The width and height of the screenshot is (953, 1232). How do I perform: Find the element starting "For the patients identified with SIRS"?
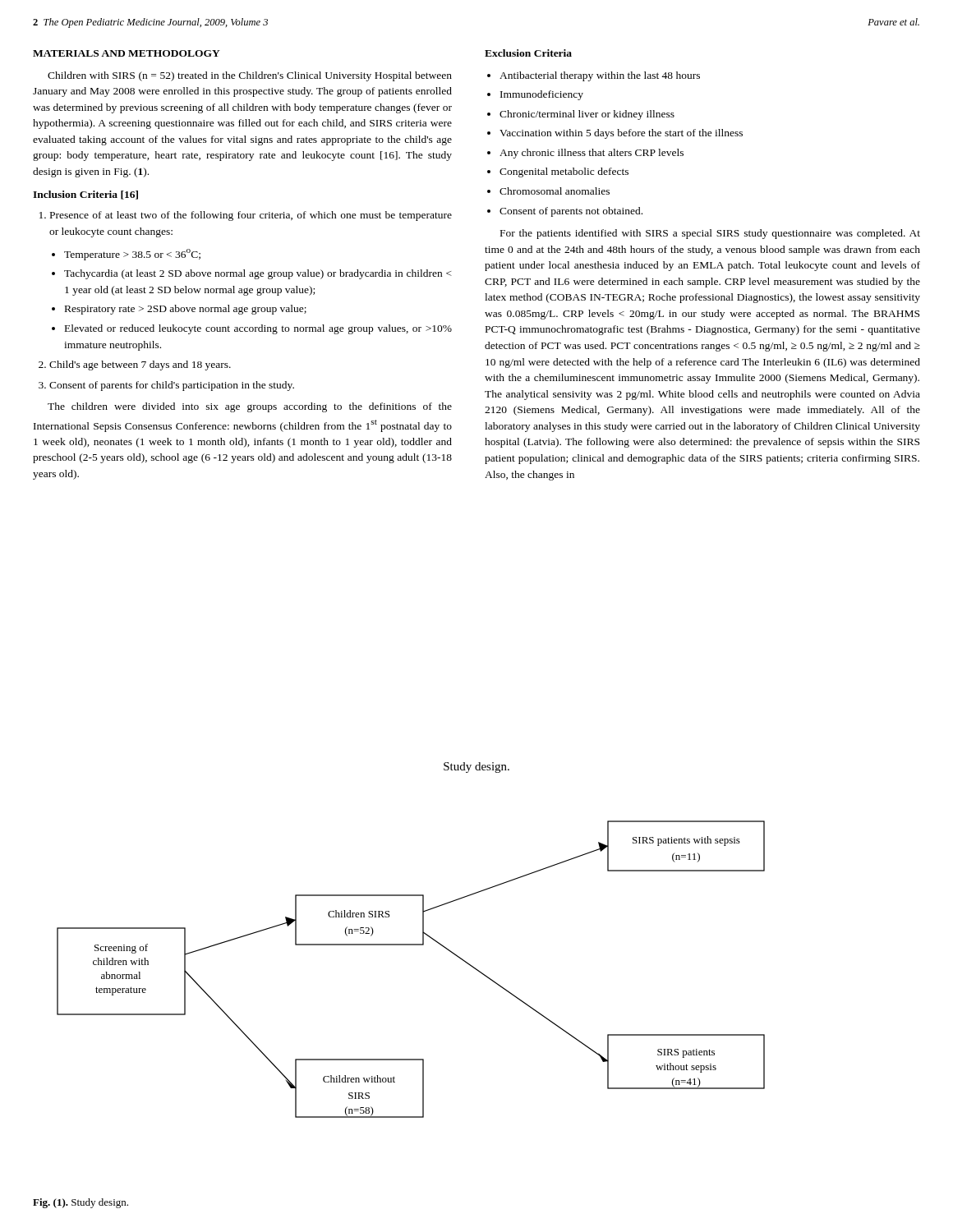pyautogui.click(x=702, y=354)
